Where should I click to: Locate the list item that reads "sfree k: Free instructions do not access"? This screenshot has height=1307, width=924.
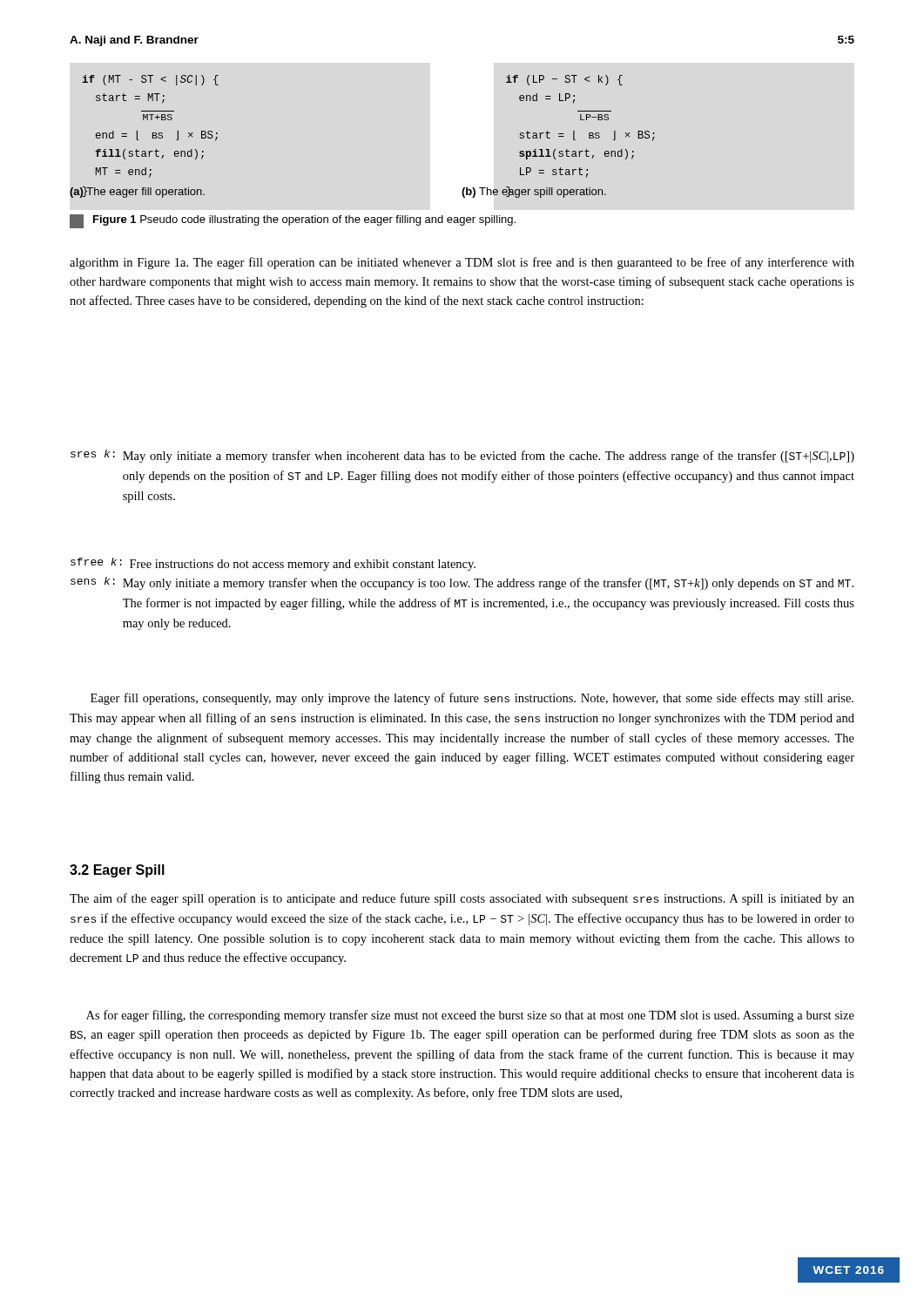[x=462, y=564]
